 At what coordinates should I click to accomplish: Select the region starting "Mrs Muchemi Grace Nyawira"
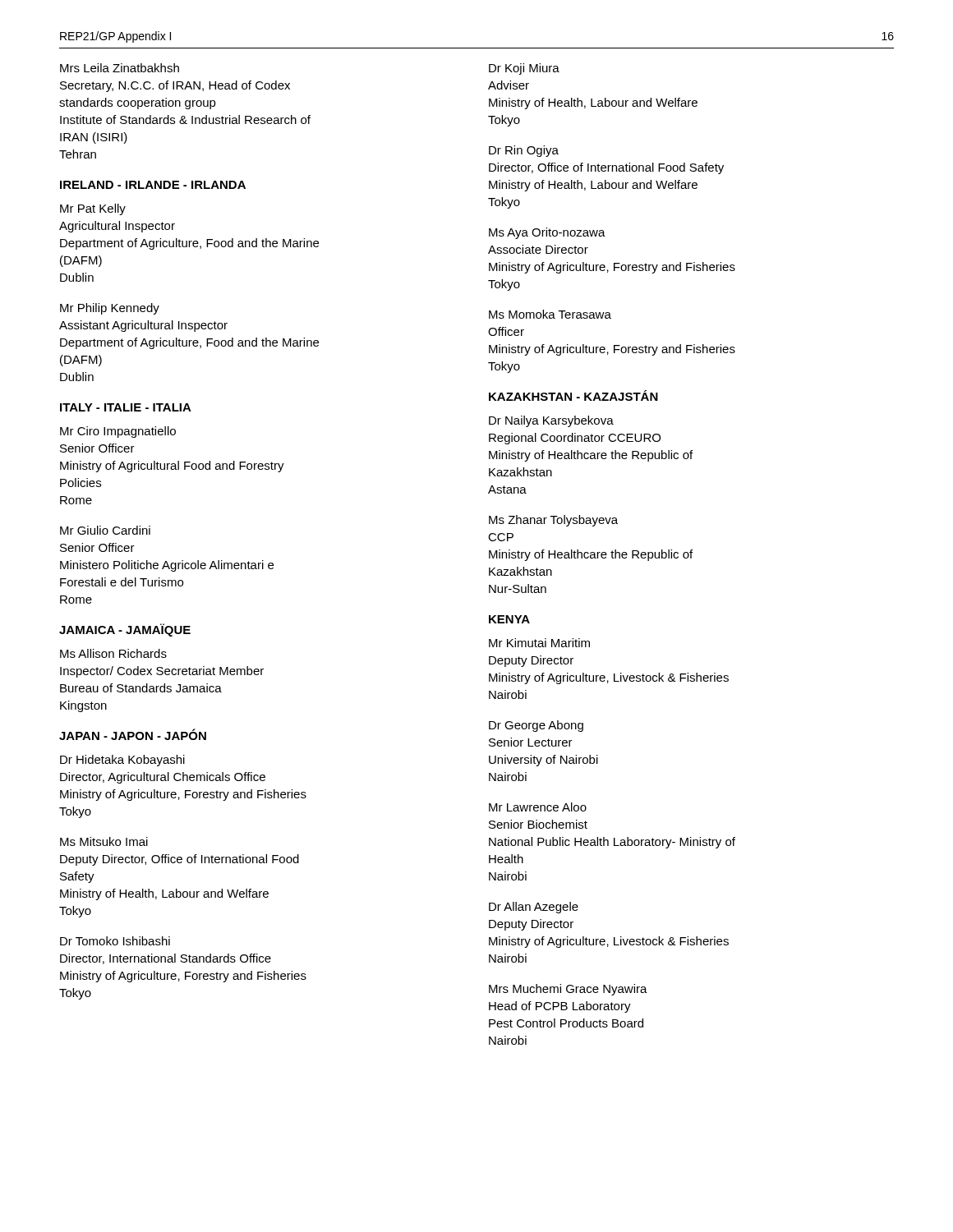click(x=568, y=990)
